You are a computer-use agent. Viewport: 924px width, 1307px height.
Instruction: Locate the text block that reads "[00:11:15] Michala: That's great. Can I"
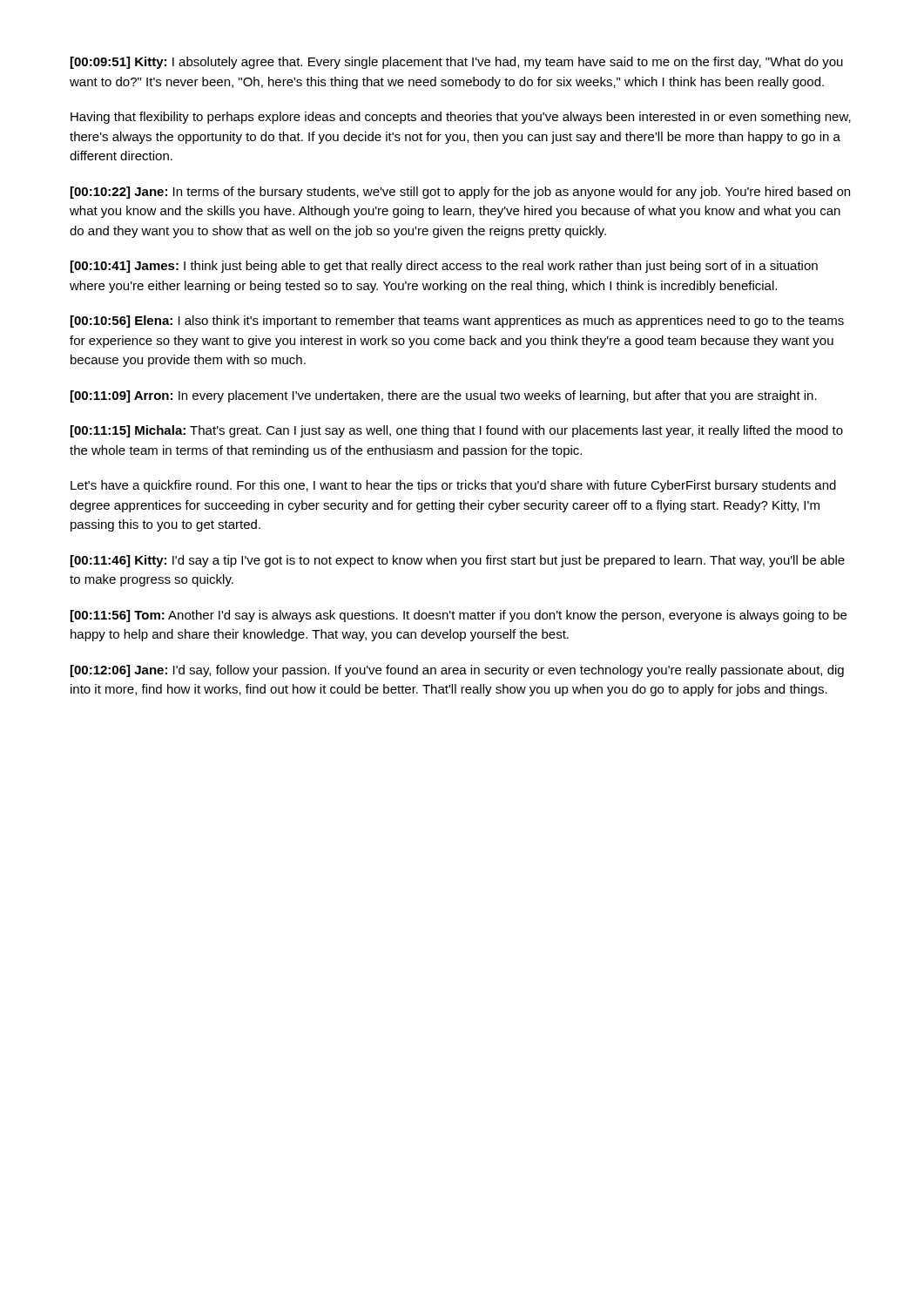click(456, 440)
